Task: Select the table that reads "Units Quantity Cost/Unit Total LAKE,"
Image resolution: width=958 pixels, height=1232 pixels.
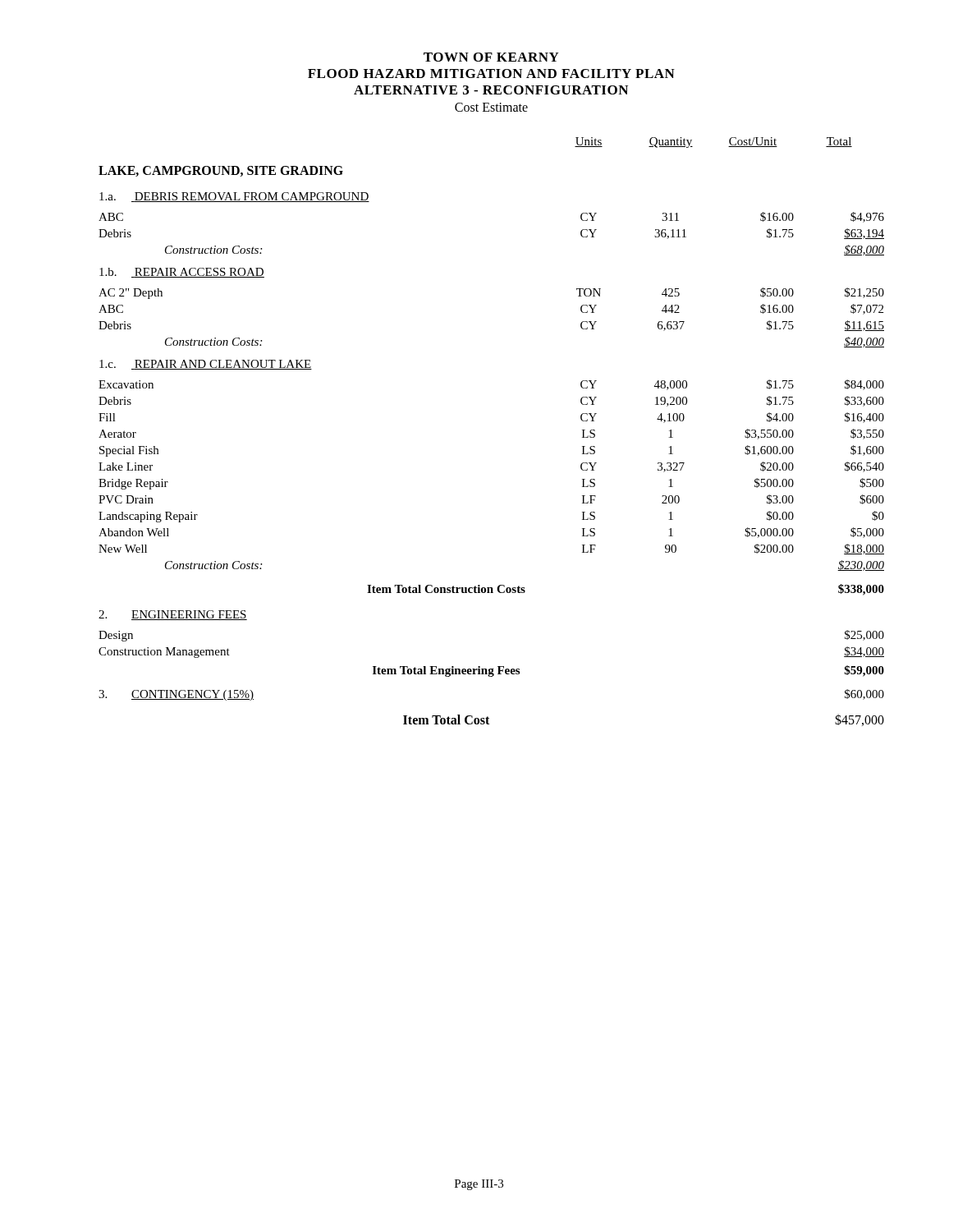Action: point(491,431)
